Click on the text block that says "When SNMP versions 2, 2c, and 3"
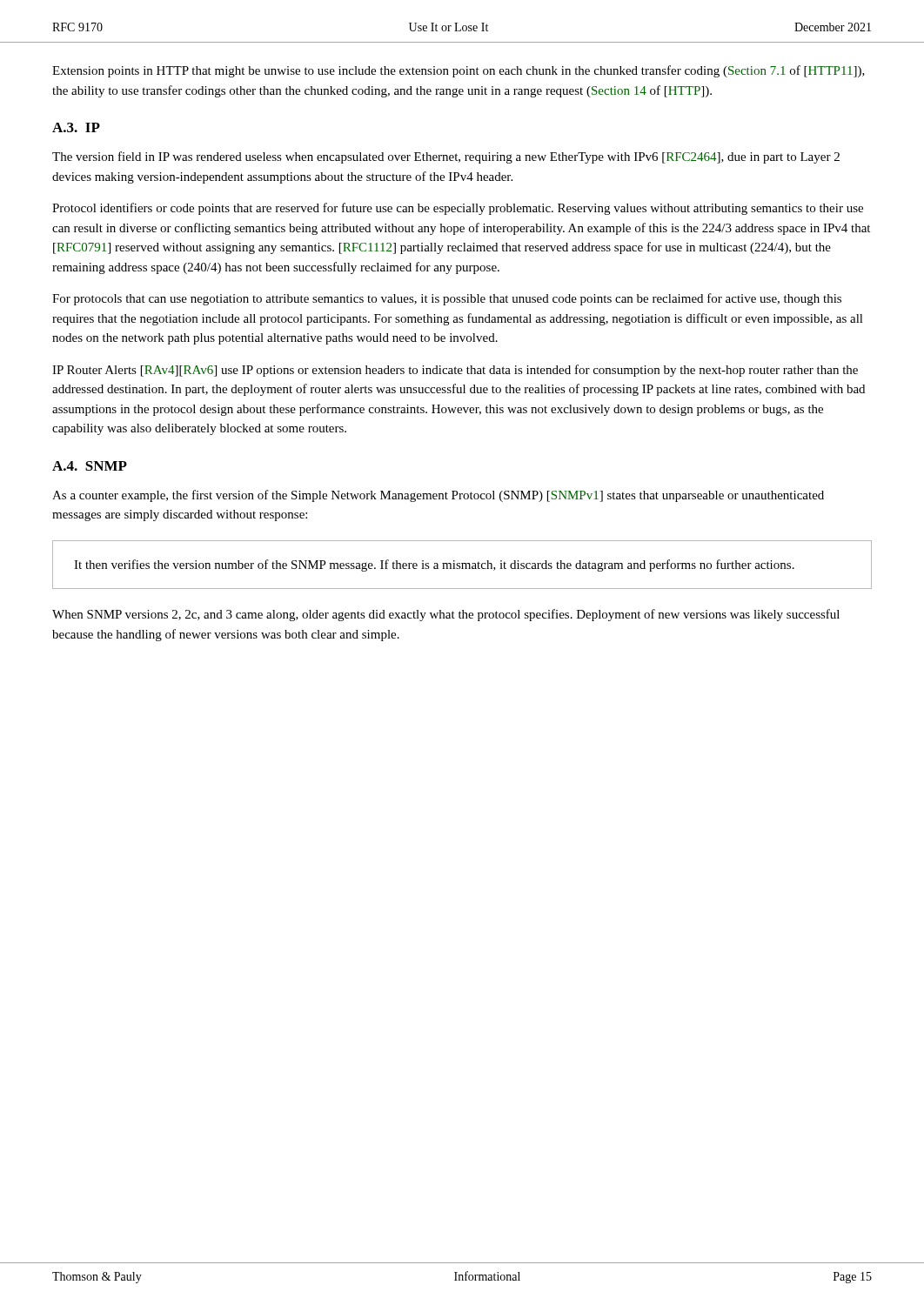 coord(446,624)
